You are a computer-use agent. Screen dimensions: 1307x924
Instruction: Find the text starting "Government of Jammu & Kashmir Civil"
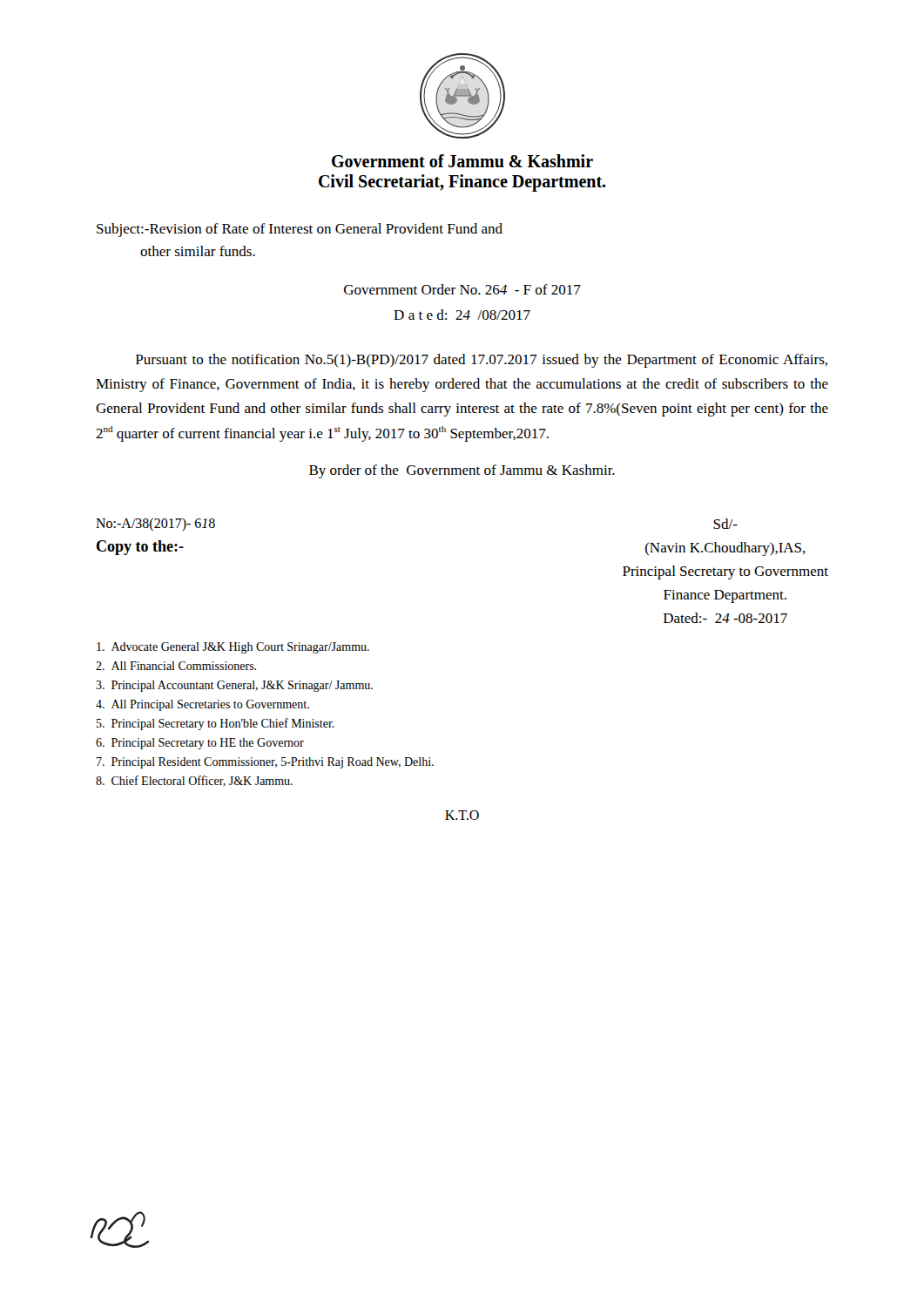click(462, 172)
